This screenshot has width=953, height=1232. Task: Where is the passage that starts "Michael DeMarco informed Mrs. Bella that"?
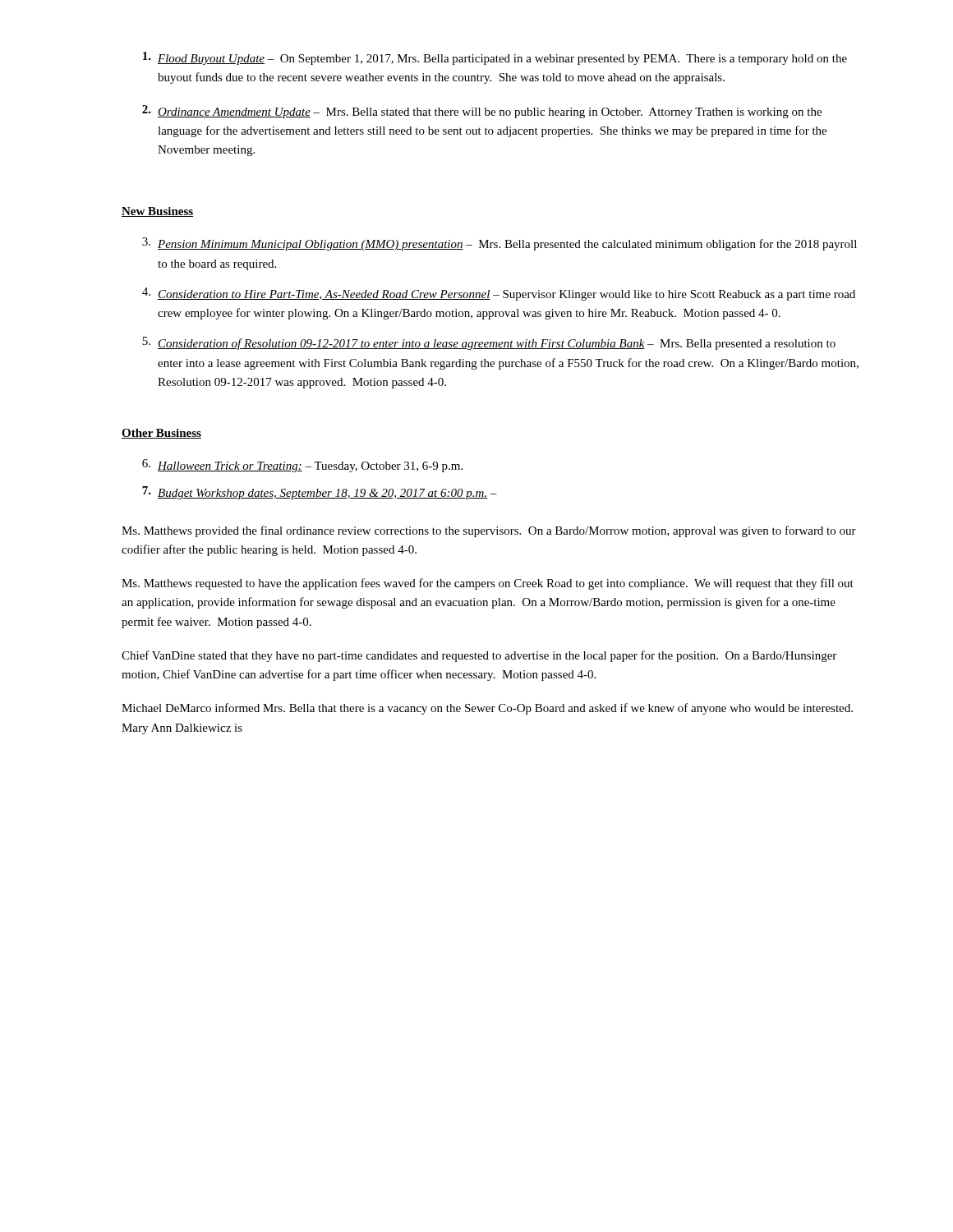[x=489, y=718]
